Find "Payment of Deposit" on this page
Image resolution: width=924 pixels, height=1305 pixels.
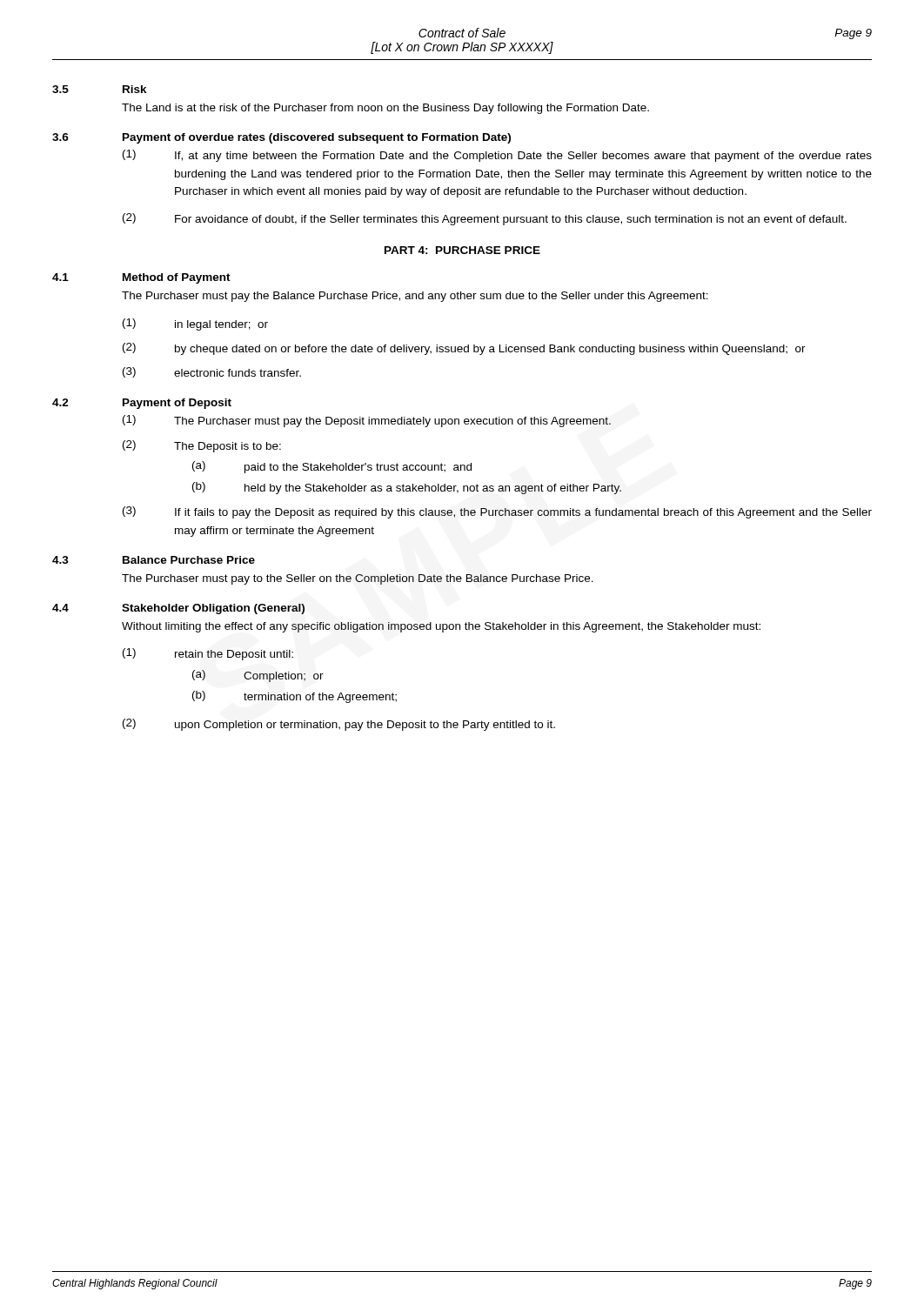click(x=177, y=403)
